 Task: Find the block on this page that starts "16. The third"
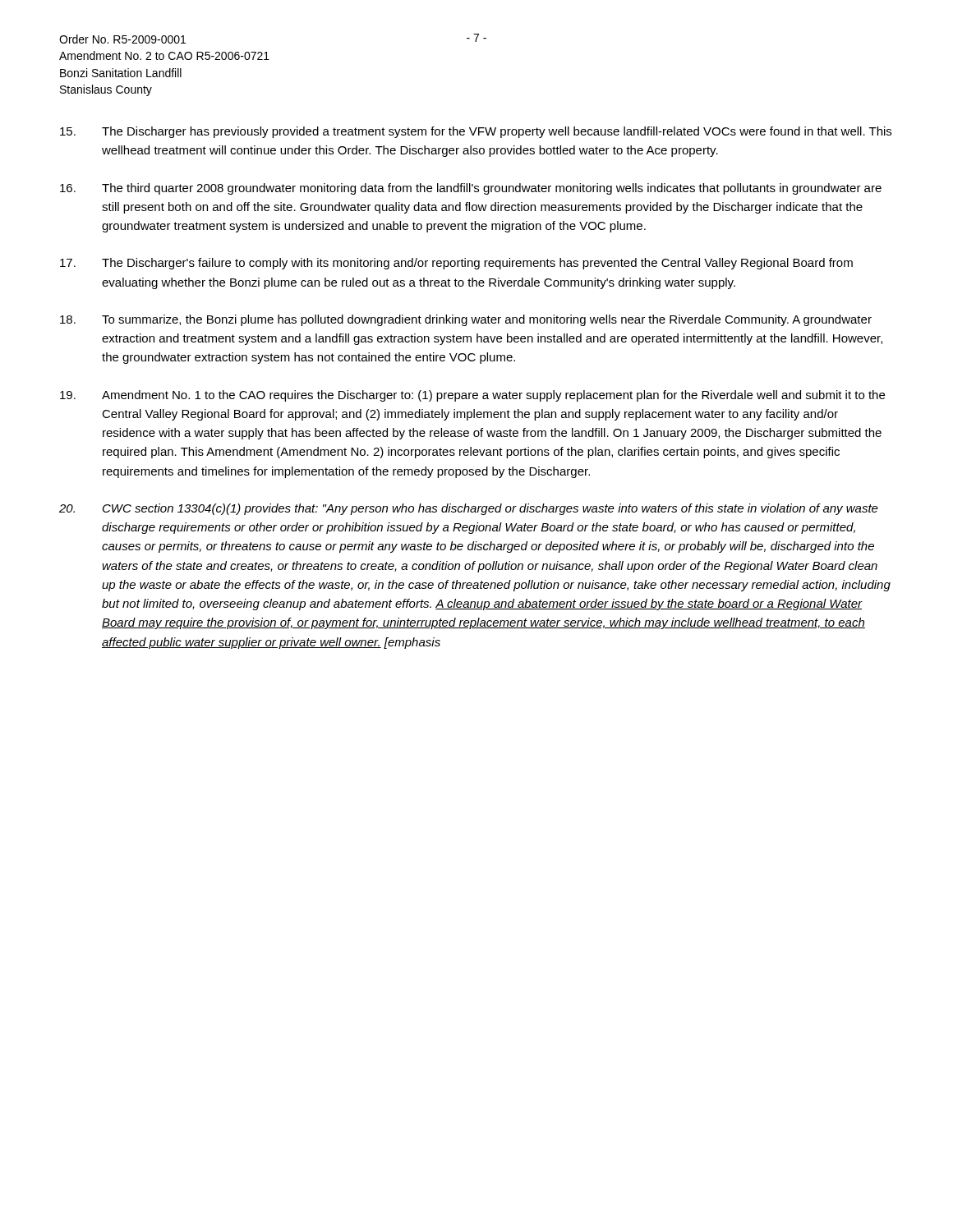coord(476,206)
